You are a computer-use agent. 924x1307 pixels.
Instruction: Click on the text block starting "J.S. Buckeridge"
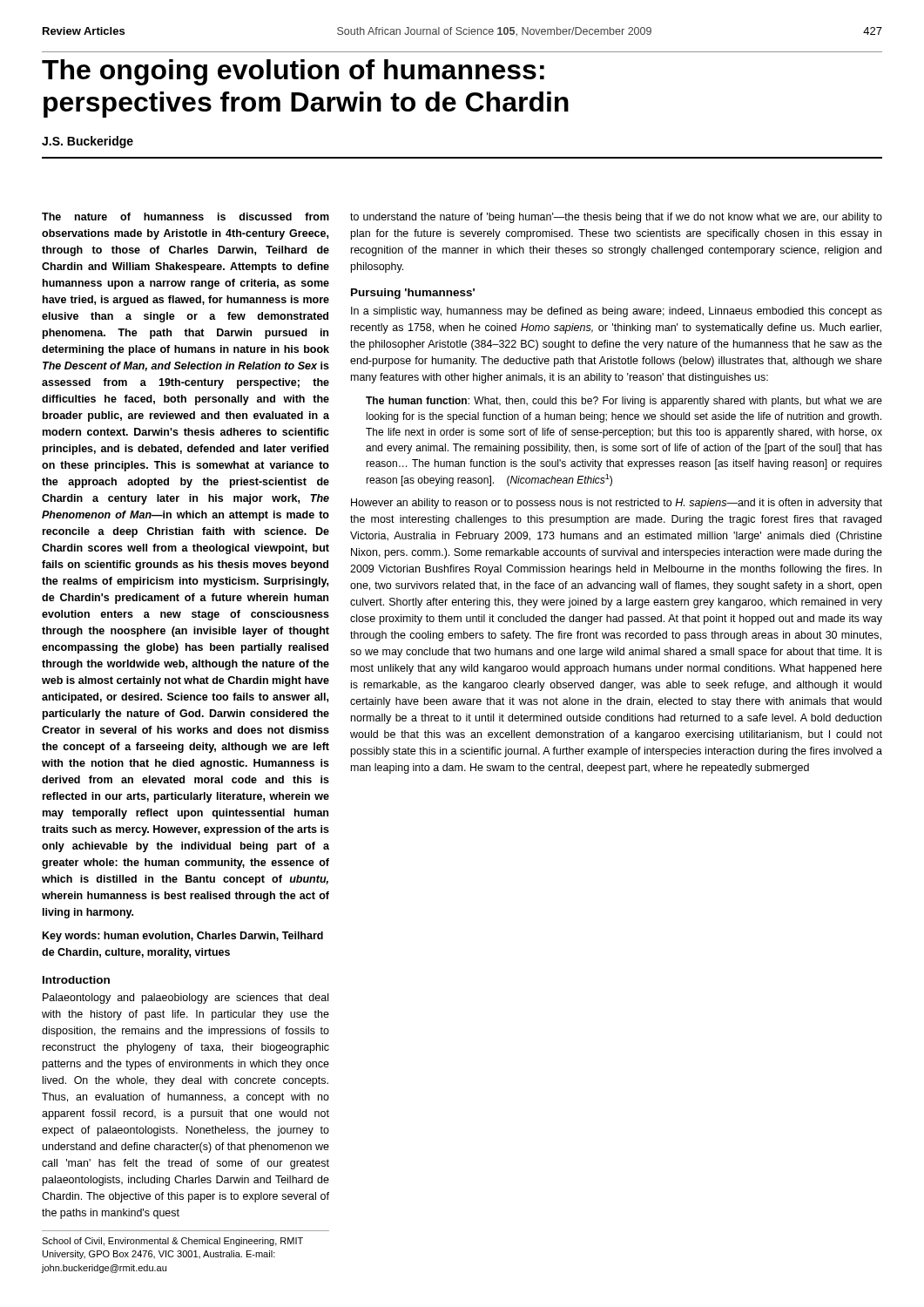[x=88, y=141]
